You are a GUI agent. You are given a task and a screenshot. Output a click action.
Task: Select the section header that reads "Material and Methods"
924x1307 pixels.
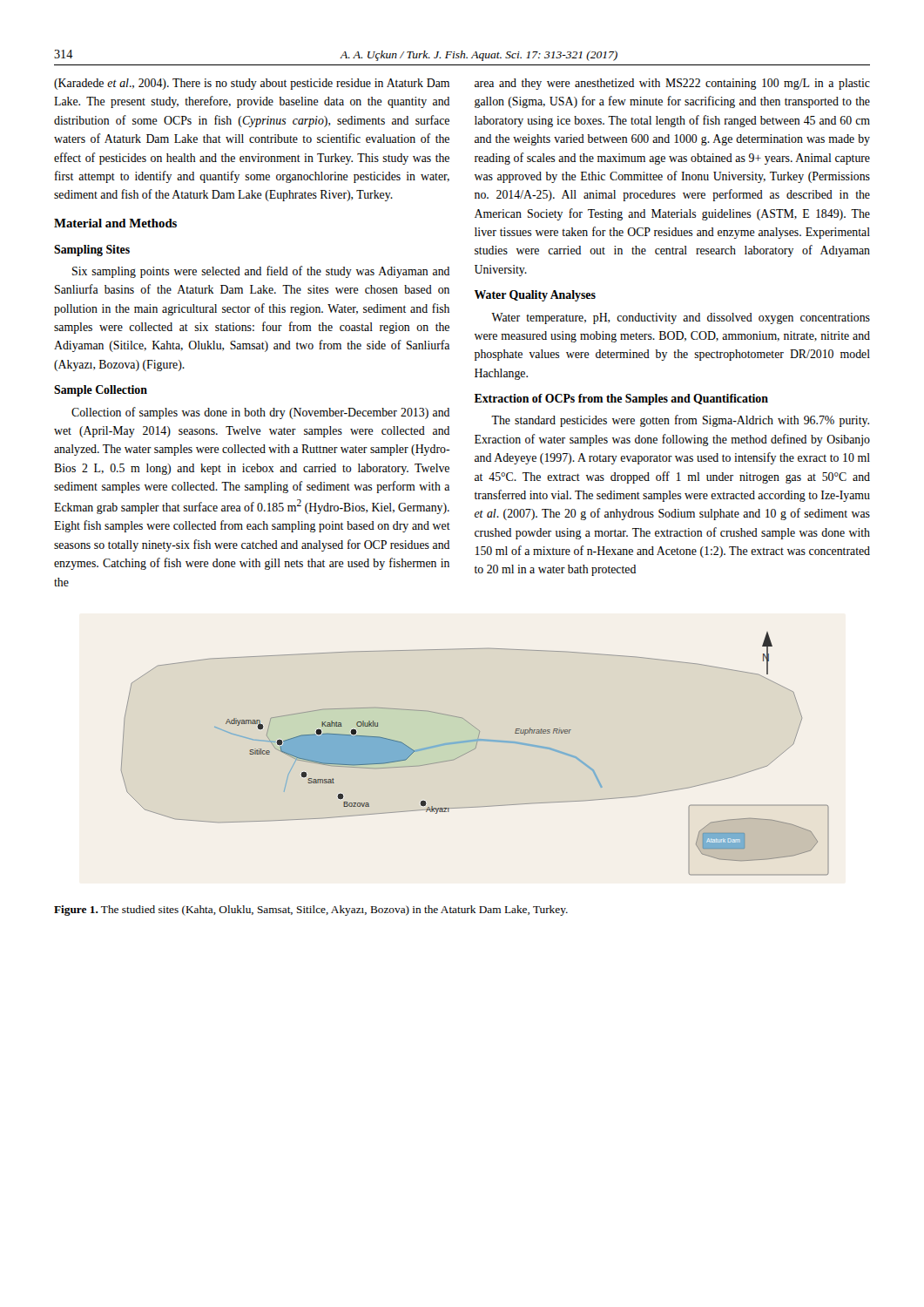pyautogui.click(x=116, y=223)
